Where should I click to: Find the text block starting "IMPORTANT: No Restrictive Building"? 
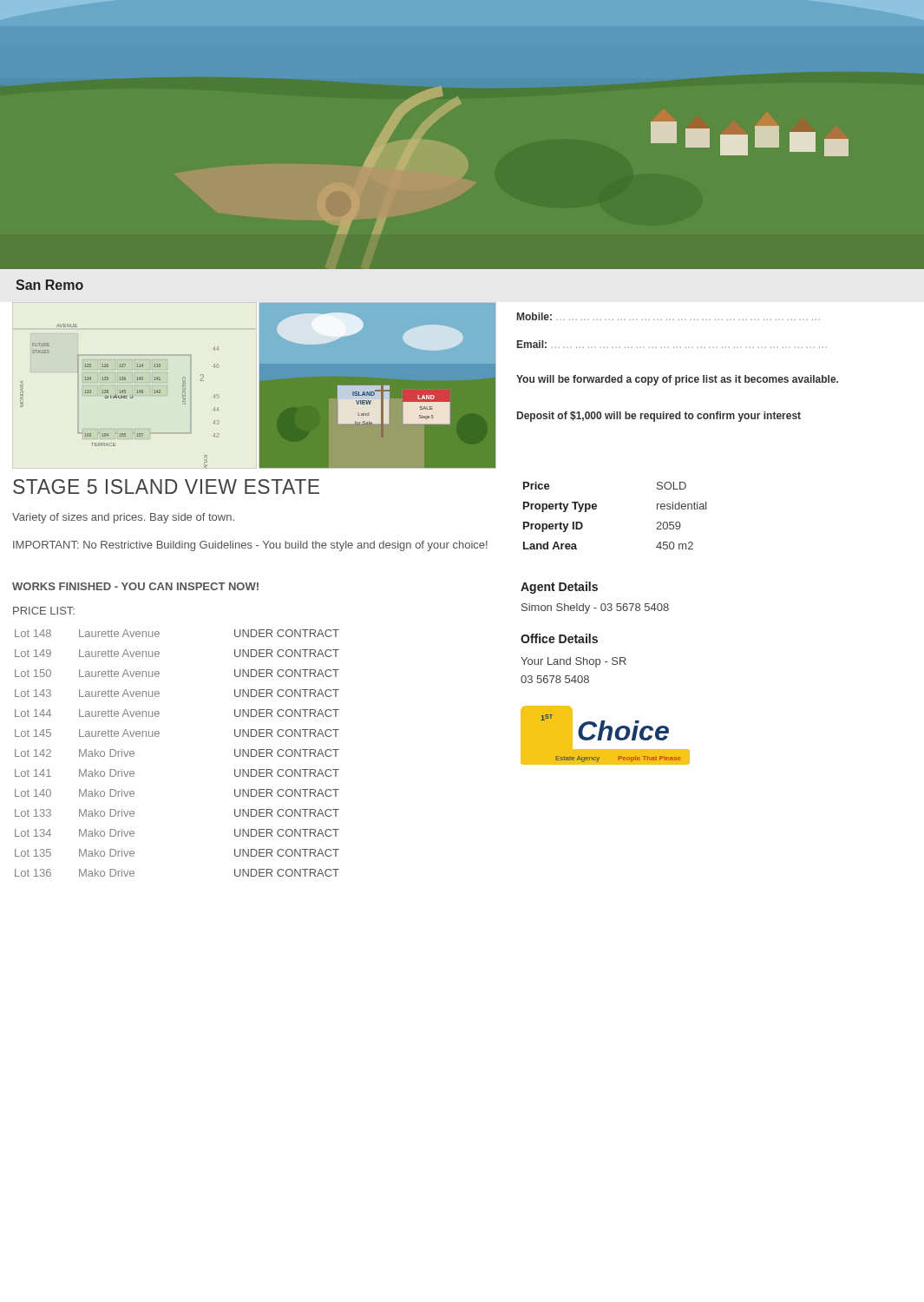(x=250, y=545)
